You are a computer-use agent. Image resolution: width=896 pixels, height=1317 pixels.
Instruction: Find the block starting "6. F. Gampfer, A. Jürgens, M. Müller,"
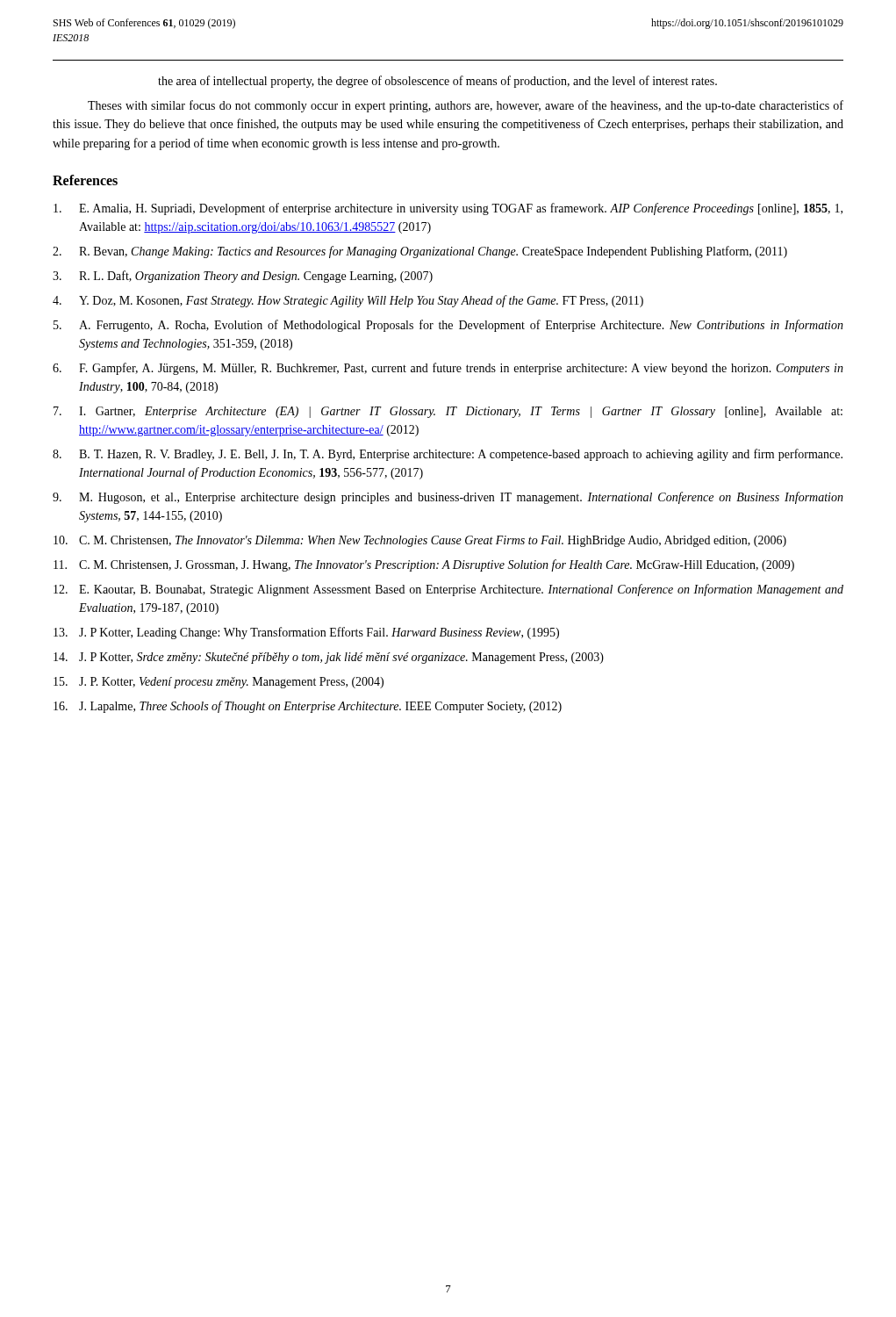[x=448, y=377]
